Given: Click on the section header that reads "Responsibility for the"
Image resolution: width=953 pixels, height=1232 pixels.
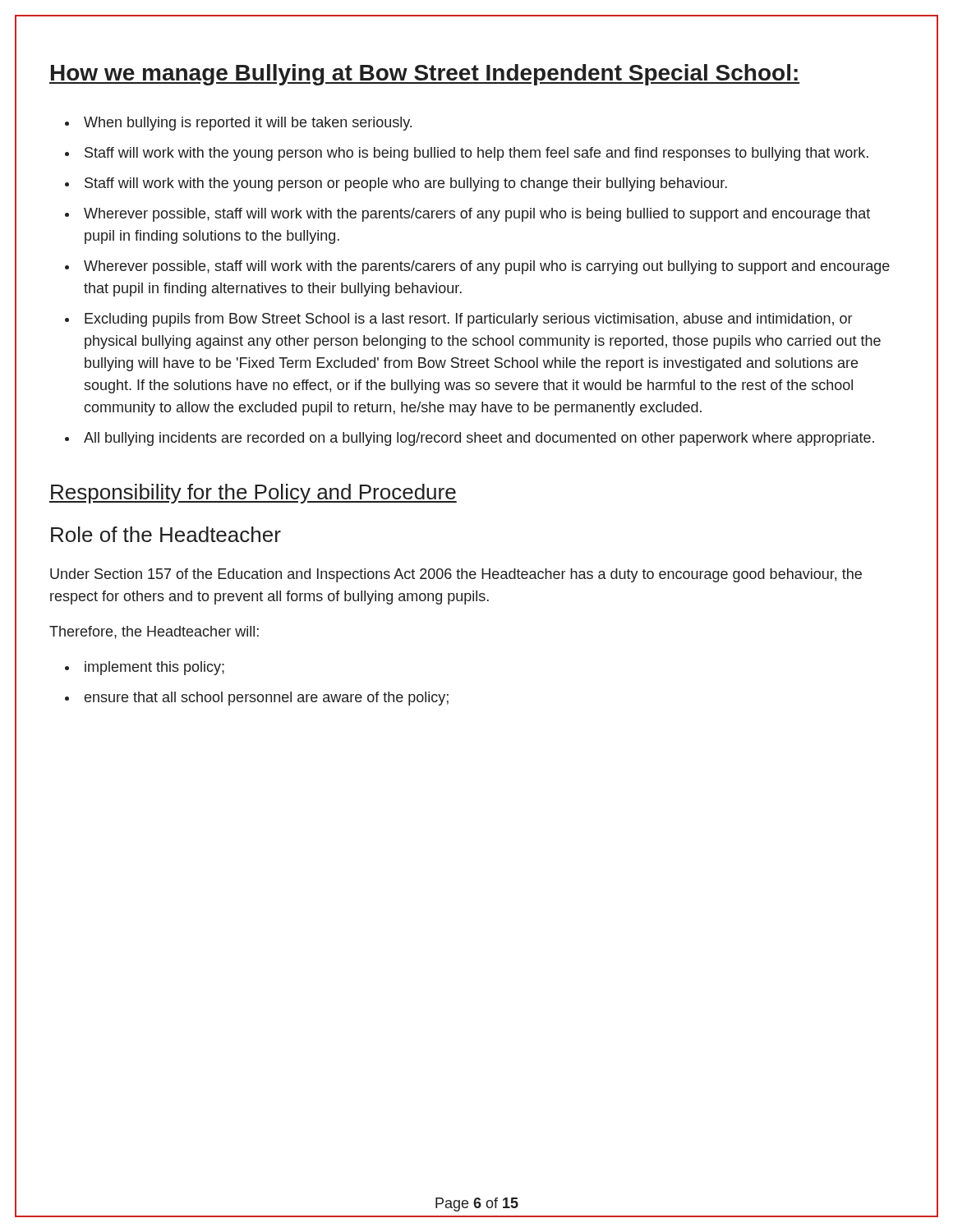Looking at the screenshot, I should click(253, 492).
